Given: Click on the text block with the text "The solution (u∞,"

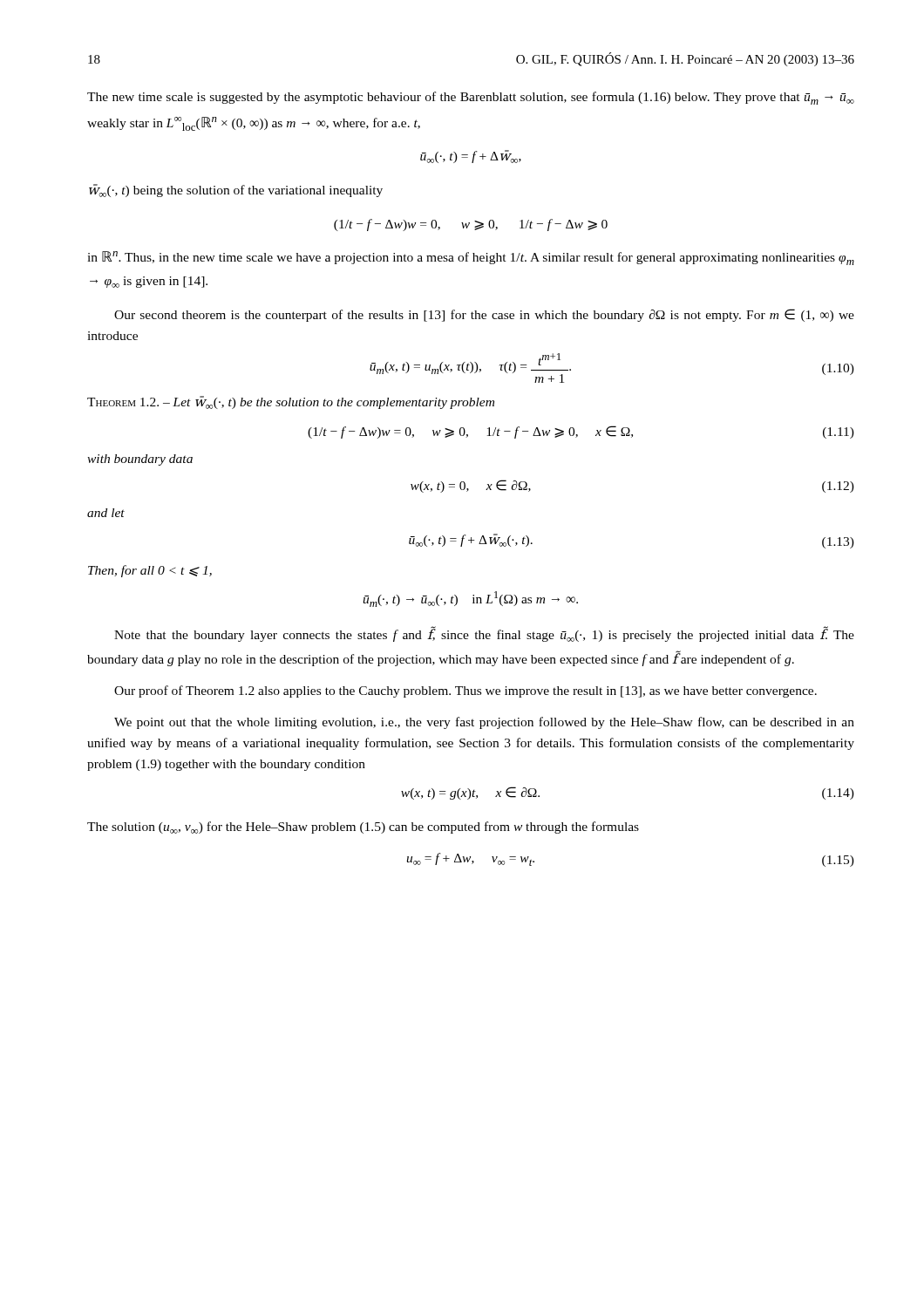Looking at the screenshot, I should pos(471,828).
